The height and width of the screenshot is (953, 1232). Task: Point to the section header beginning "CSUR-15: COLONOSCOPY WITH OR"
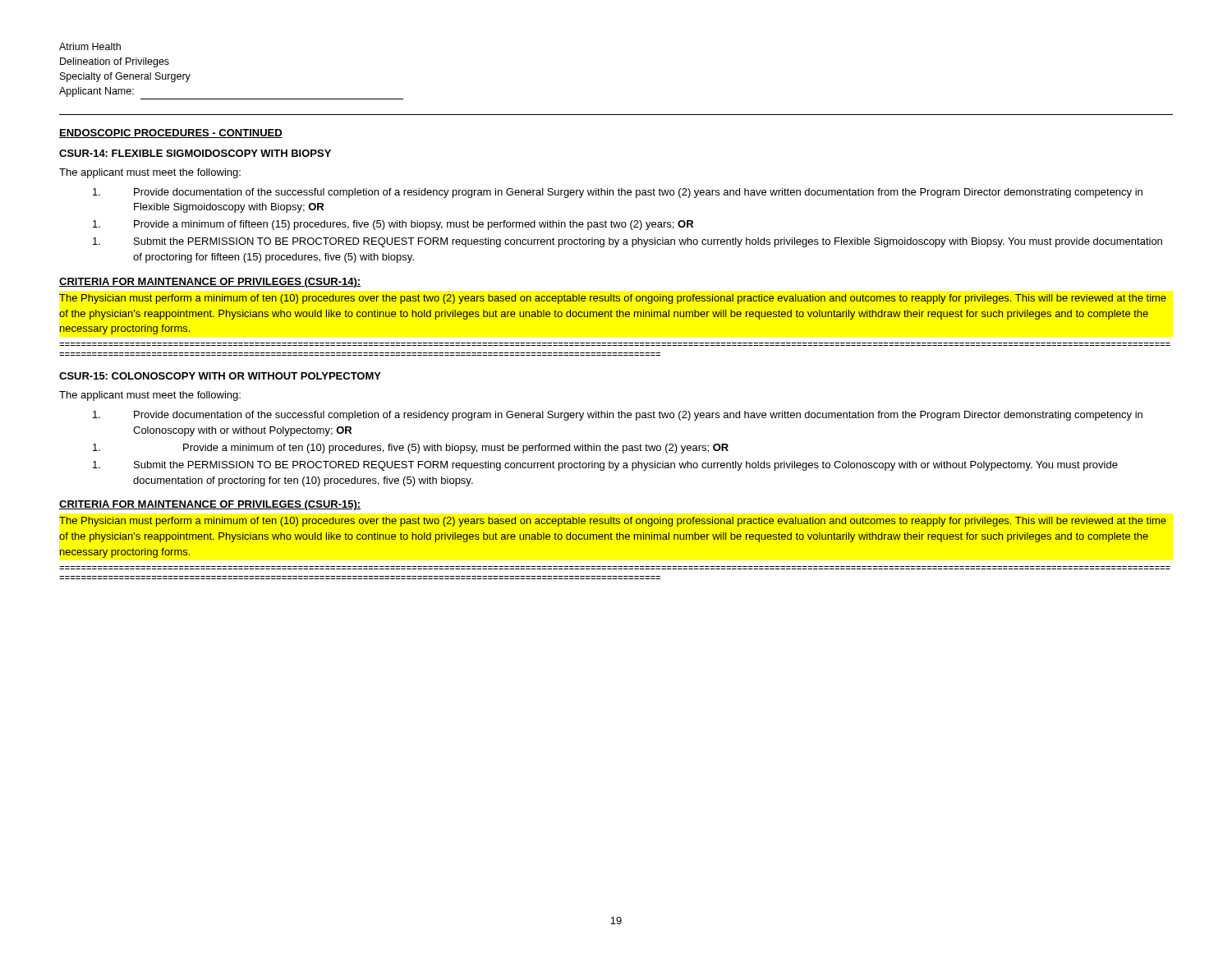[220, 376]
